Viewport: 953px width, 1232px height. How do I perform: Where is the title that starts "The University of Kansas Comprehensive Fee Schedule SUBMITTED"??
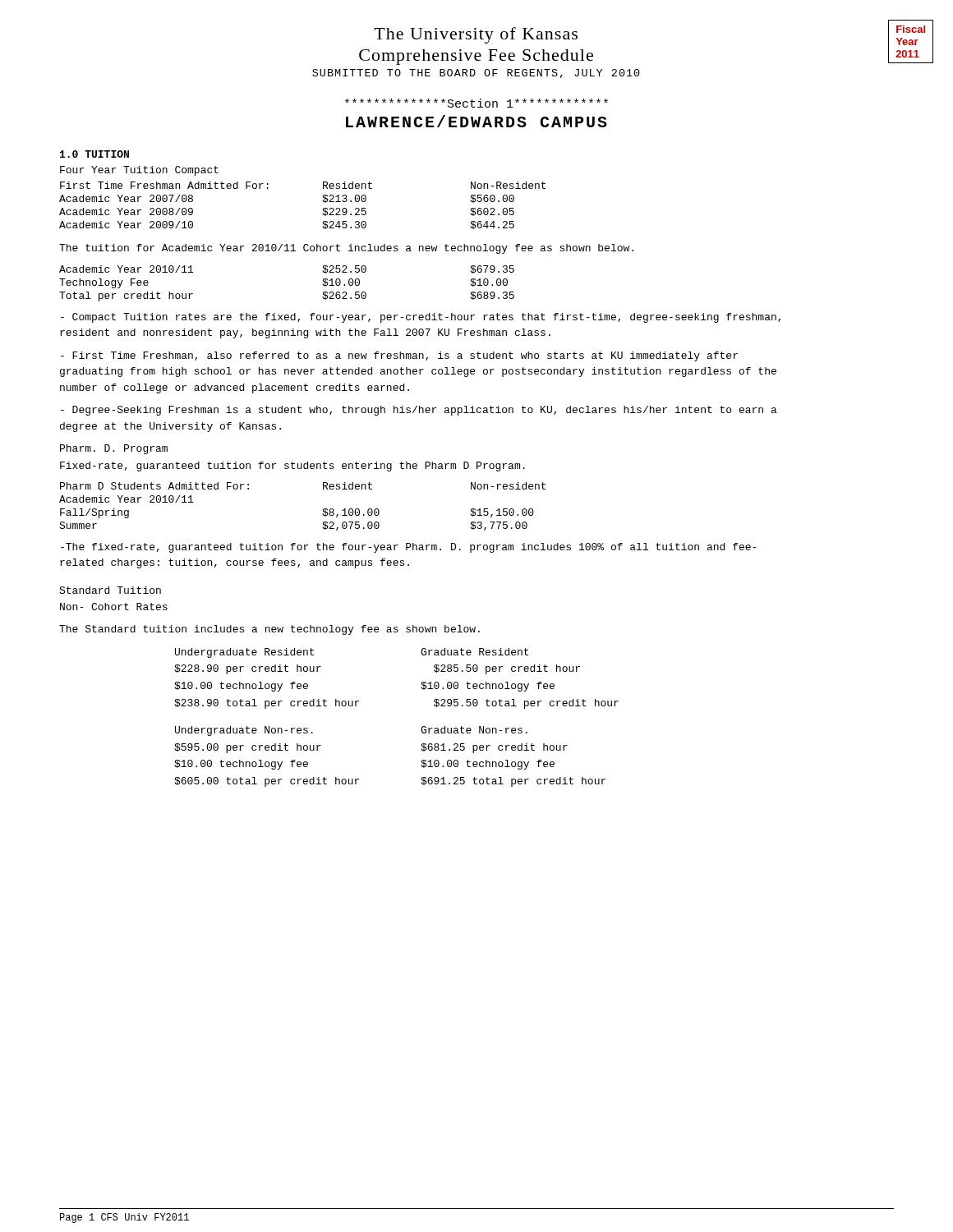click(x=476, y=51)
